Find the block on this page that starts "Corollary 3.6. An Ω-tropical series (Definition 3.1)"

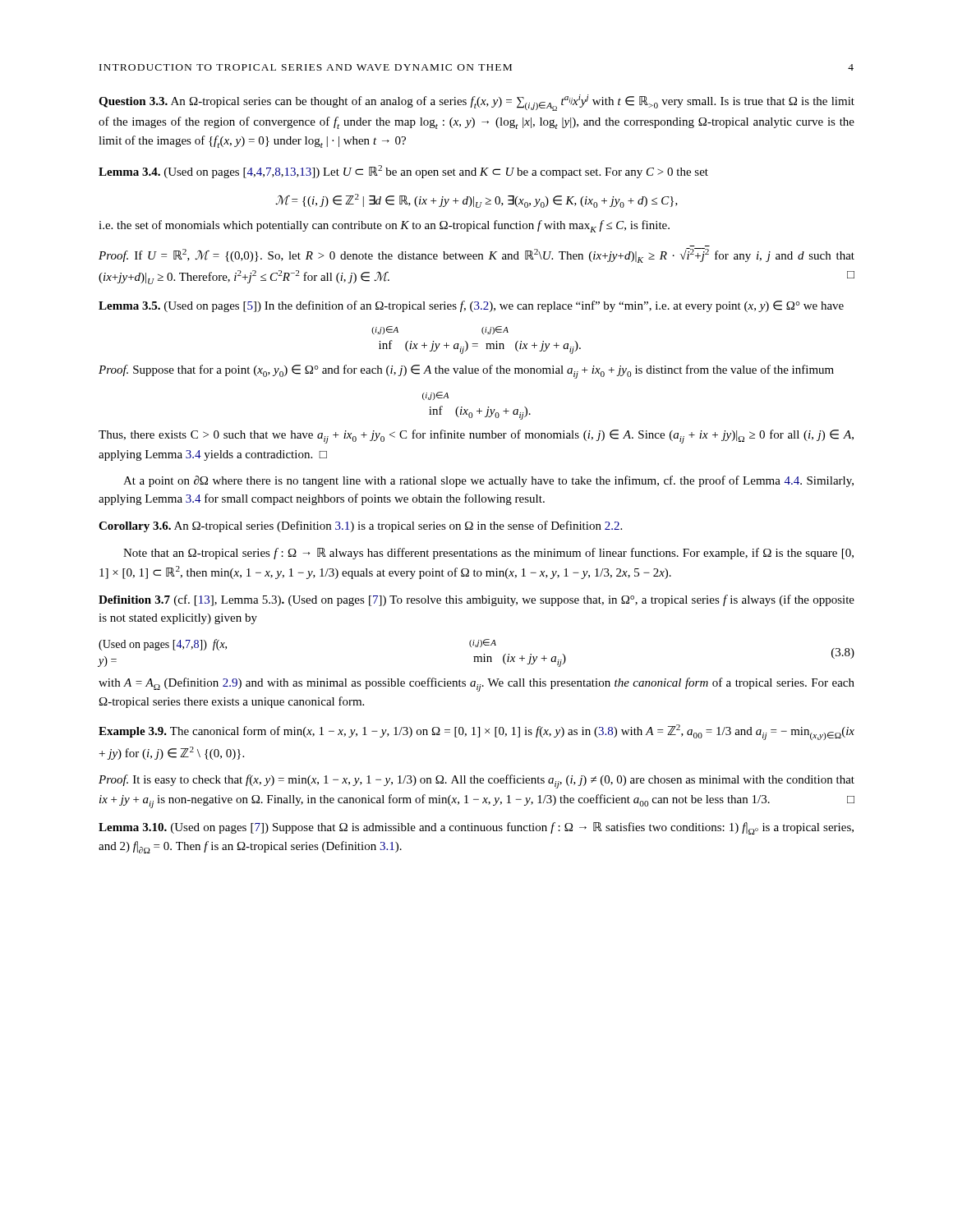coord(361,526)
